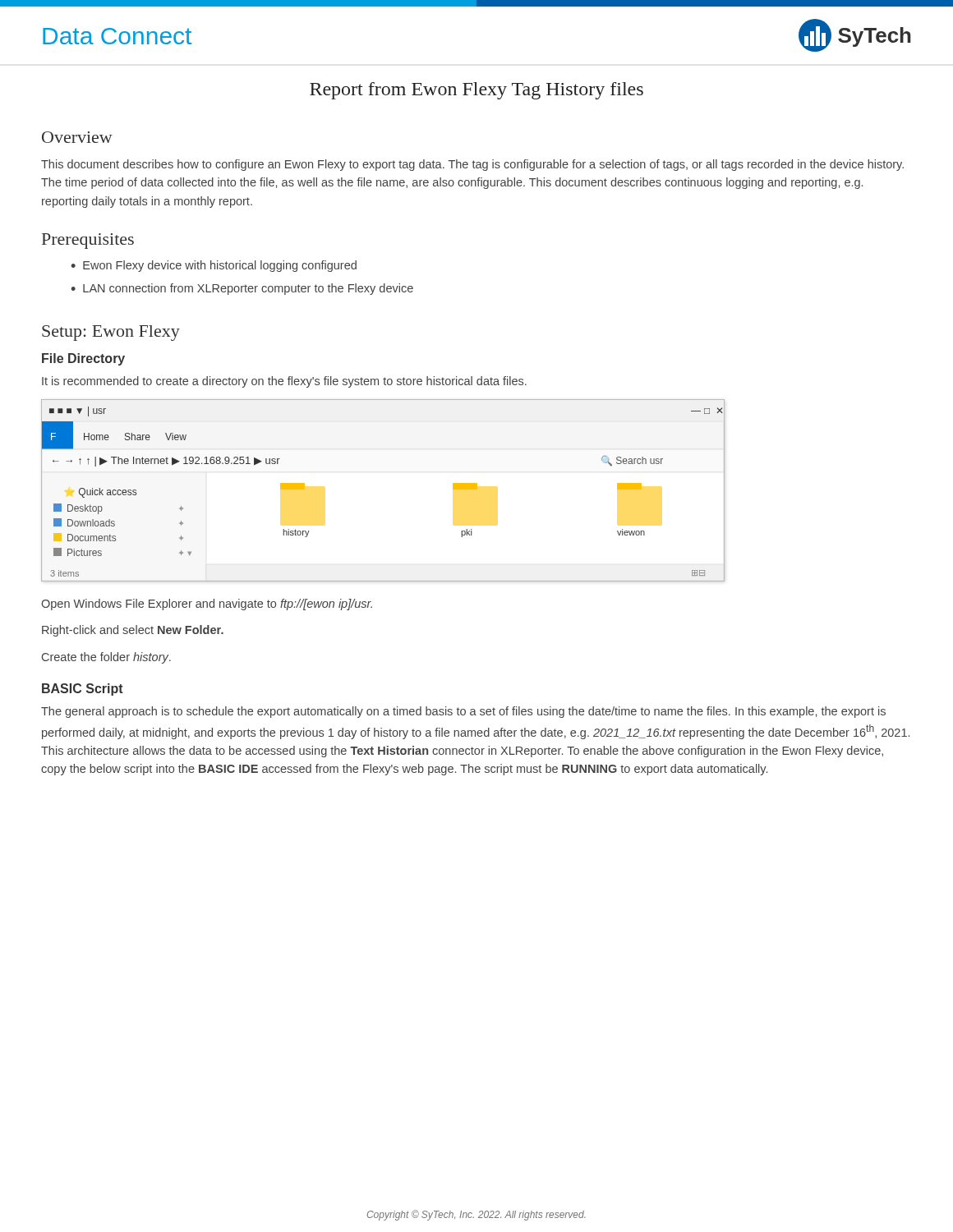Click the passage that begins "It is recommended to create"
The image size is (953, 1232).
coord(284,381)
